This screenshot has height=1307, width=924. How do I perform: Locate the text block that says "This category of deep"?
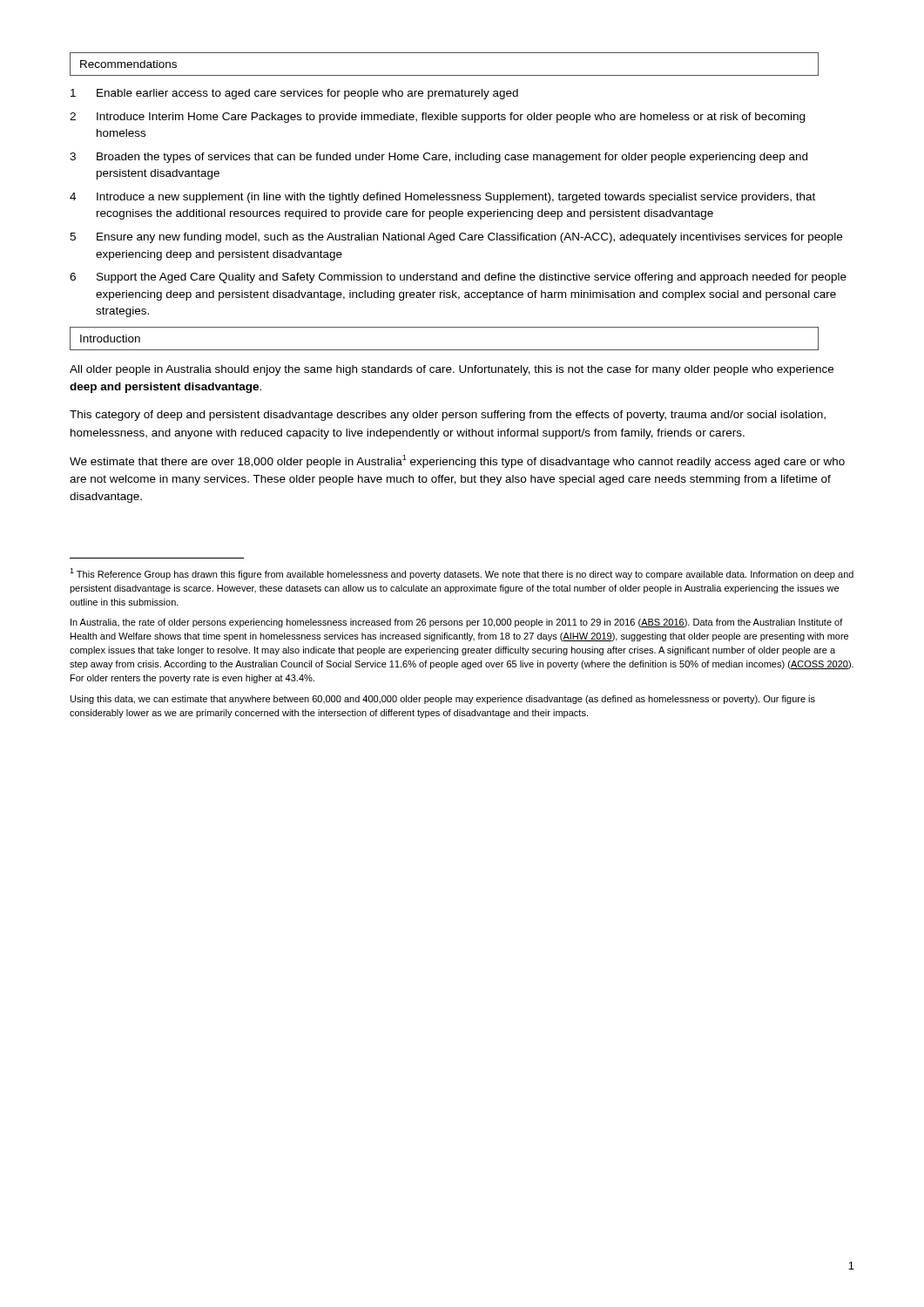click(x=448, y=423)
